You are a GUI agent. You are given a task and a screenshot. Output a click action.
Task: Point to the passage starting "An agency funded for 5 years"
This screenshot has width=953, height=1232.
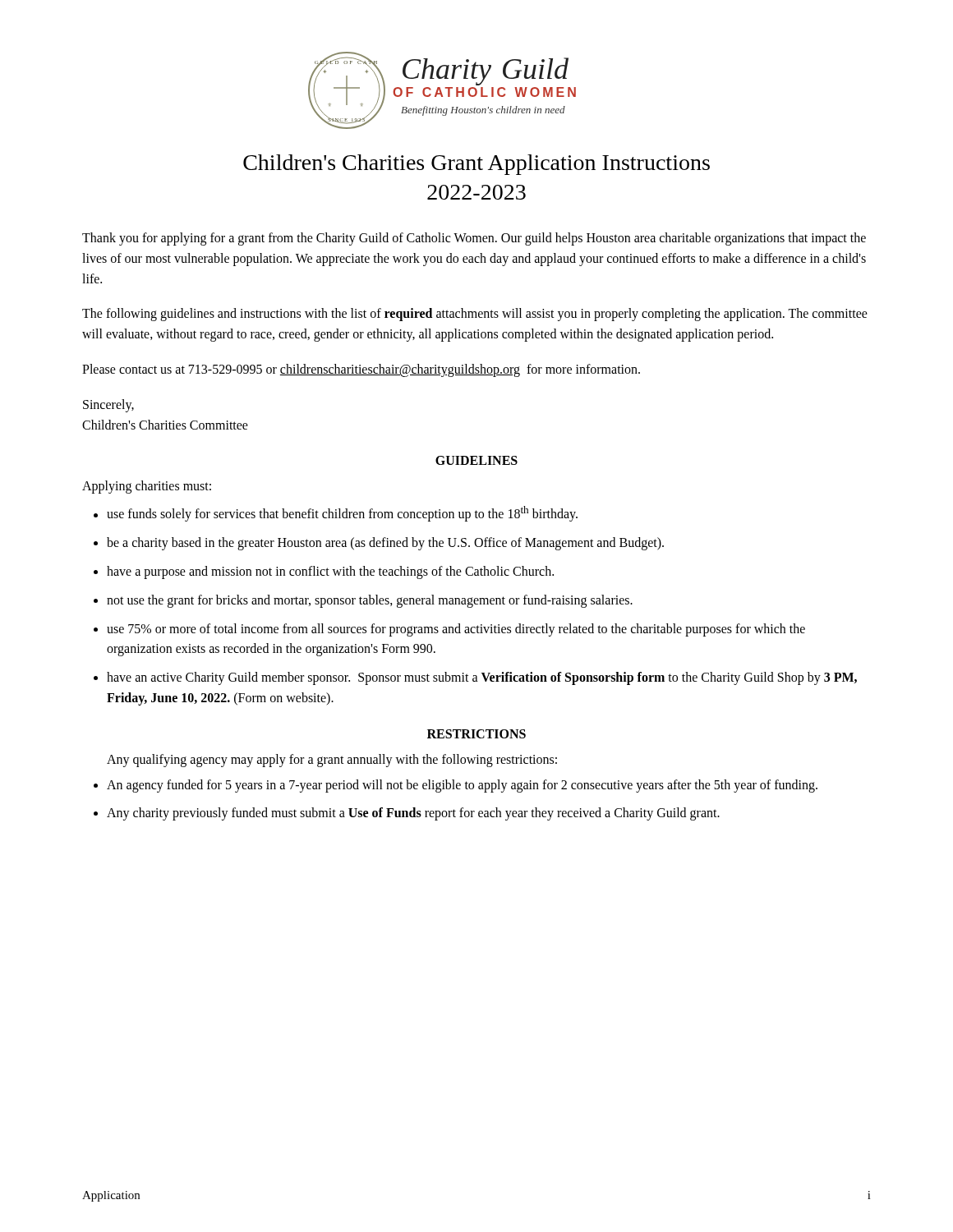click(x=463, y=784)
